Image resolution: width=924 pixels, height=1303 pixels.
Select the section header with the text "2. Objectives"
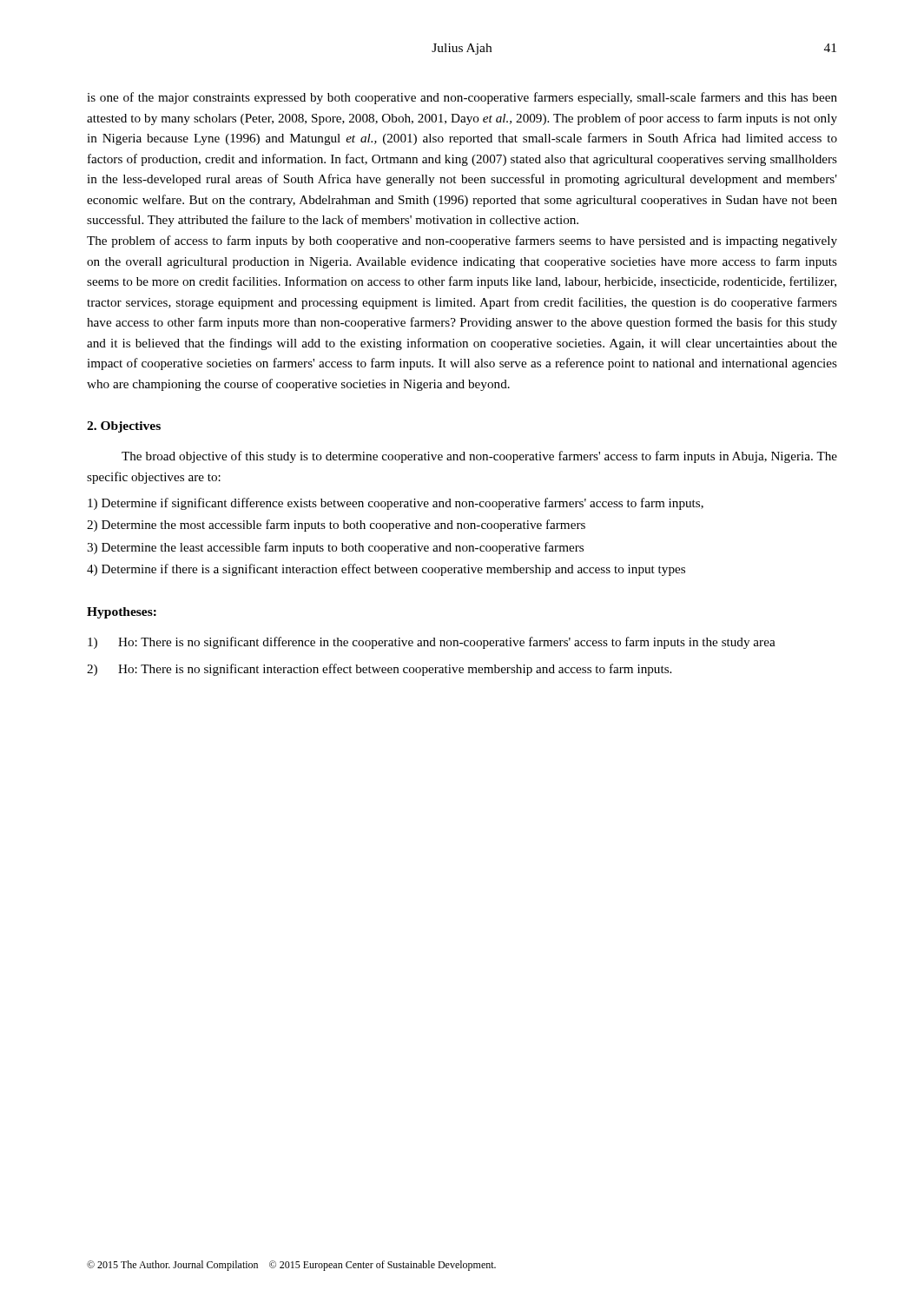click(x=124, y=426)
